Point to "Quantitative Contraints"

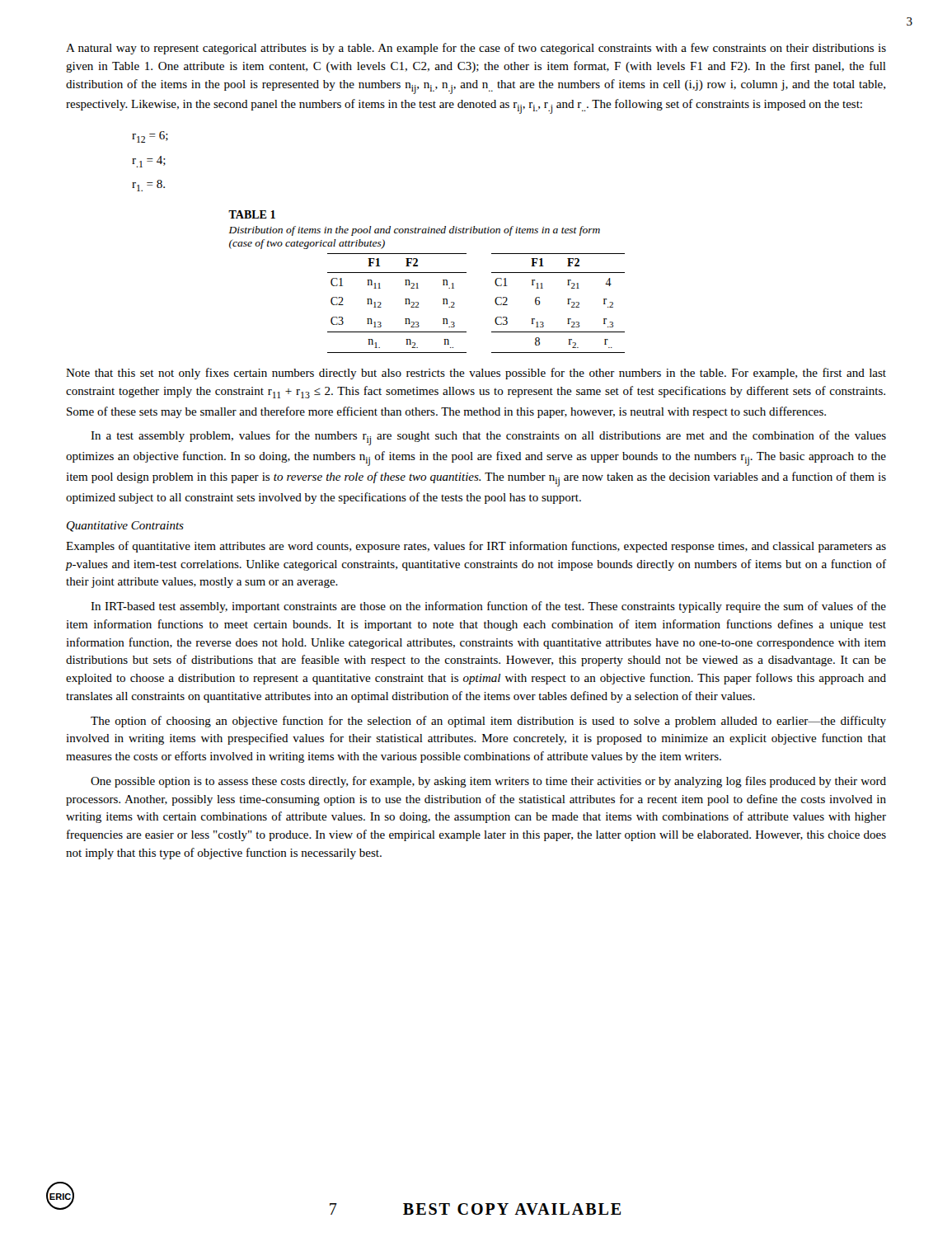[x=125, y=525]
